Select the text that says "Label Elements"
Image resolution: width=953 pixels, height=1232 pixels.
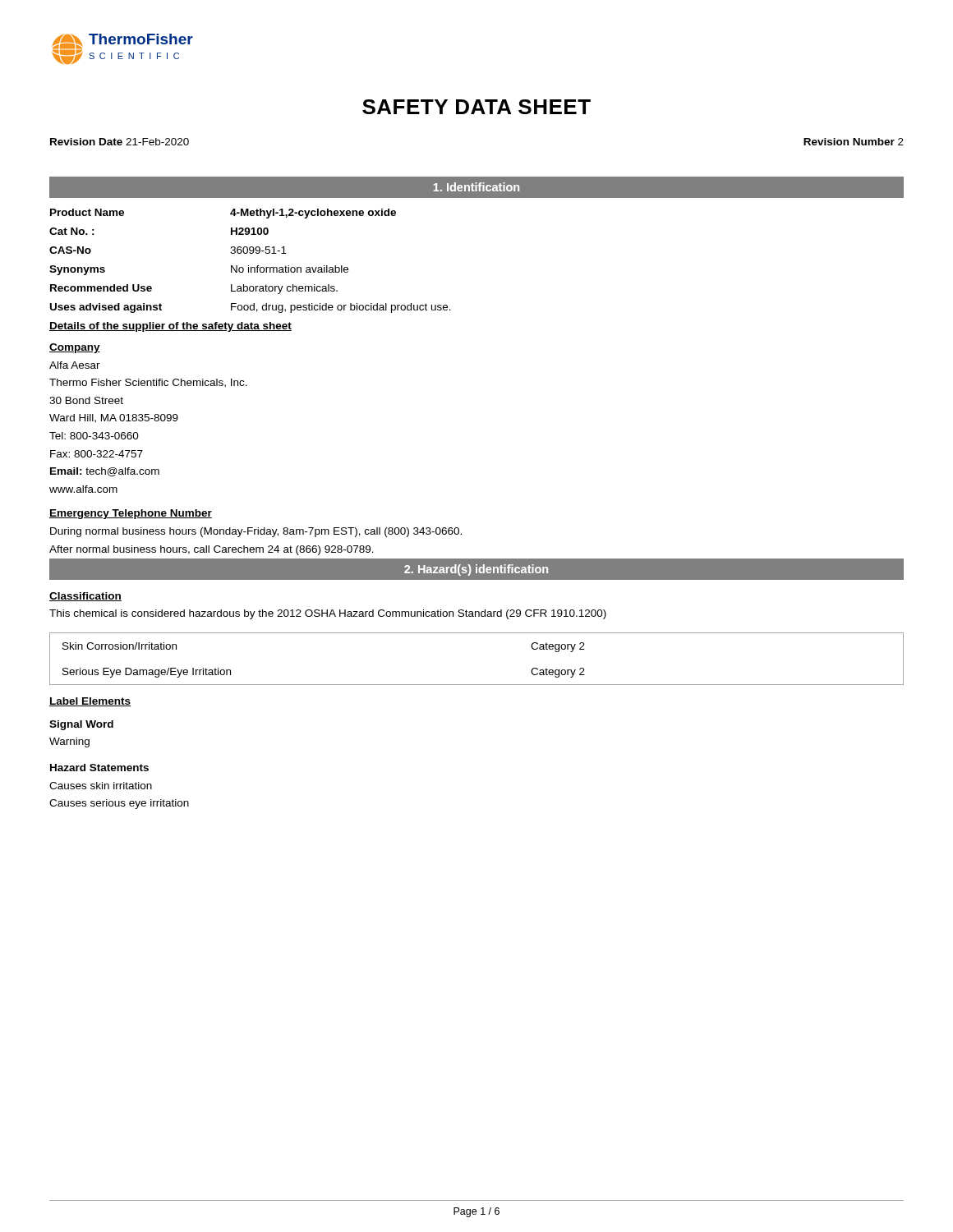click(90, 701)
